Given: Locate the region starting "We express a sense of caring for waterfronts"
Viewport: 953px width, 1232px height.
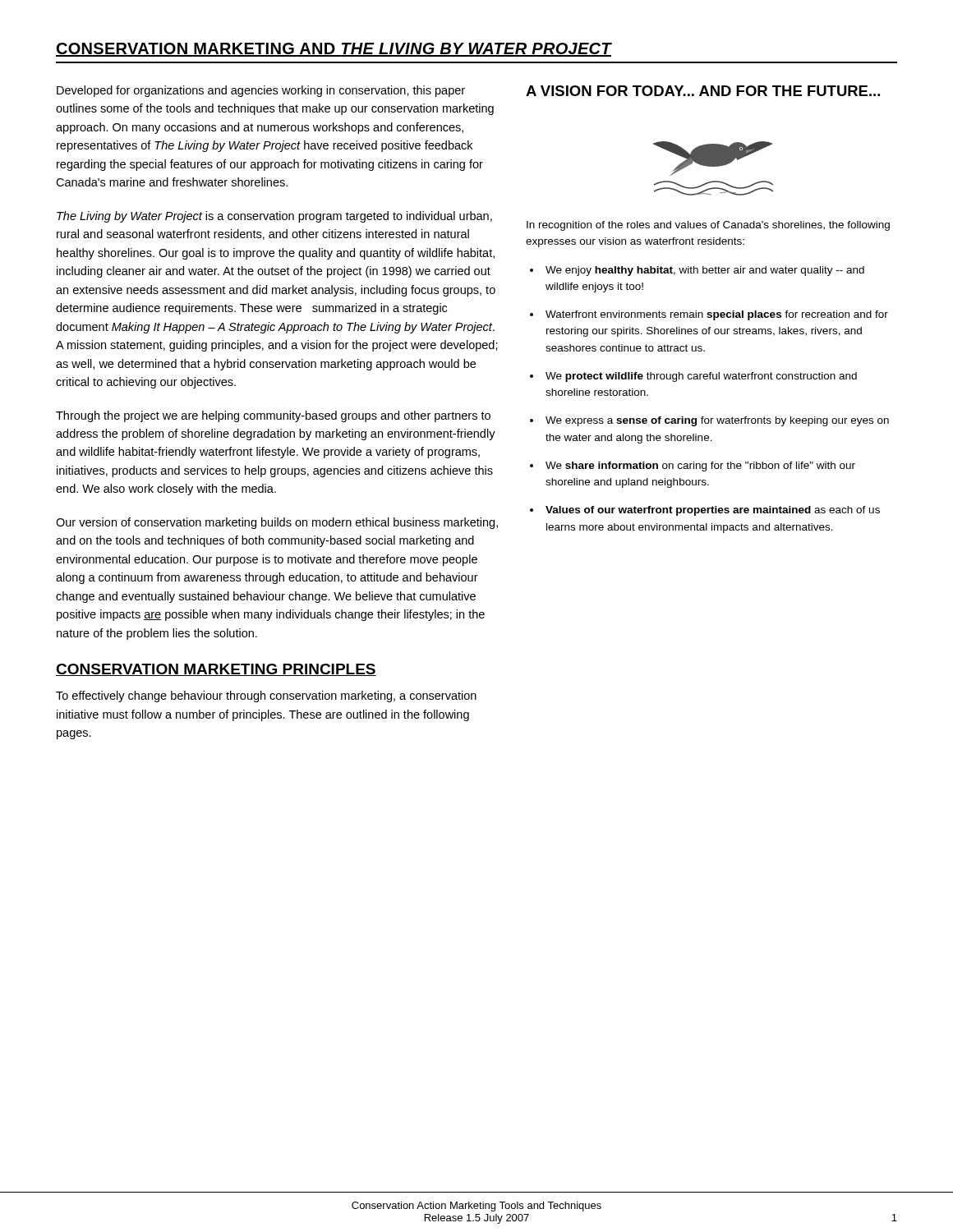Looking at the screenshot, I should 717,429.
